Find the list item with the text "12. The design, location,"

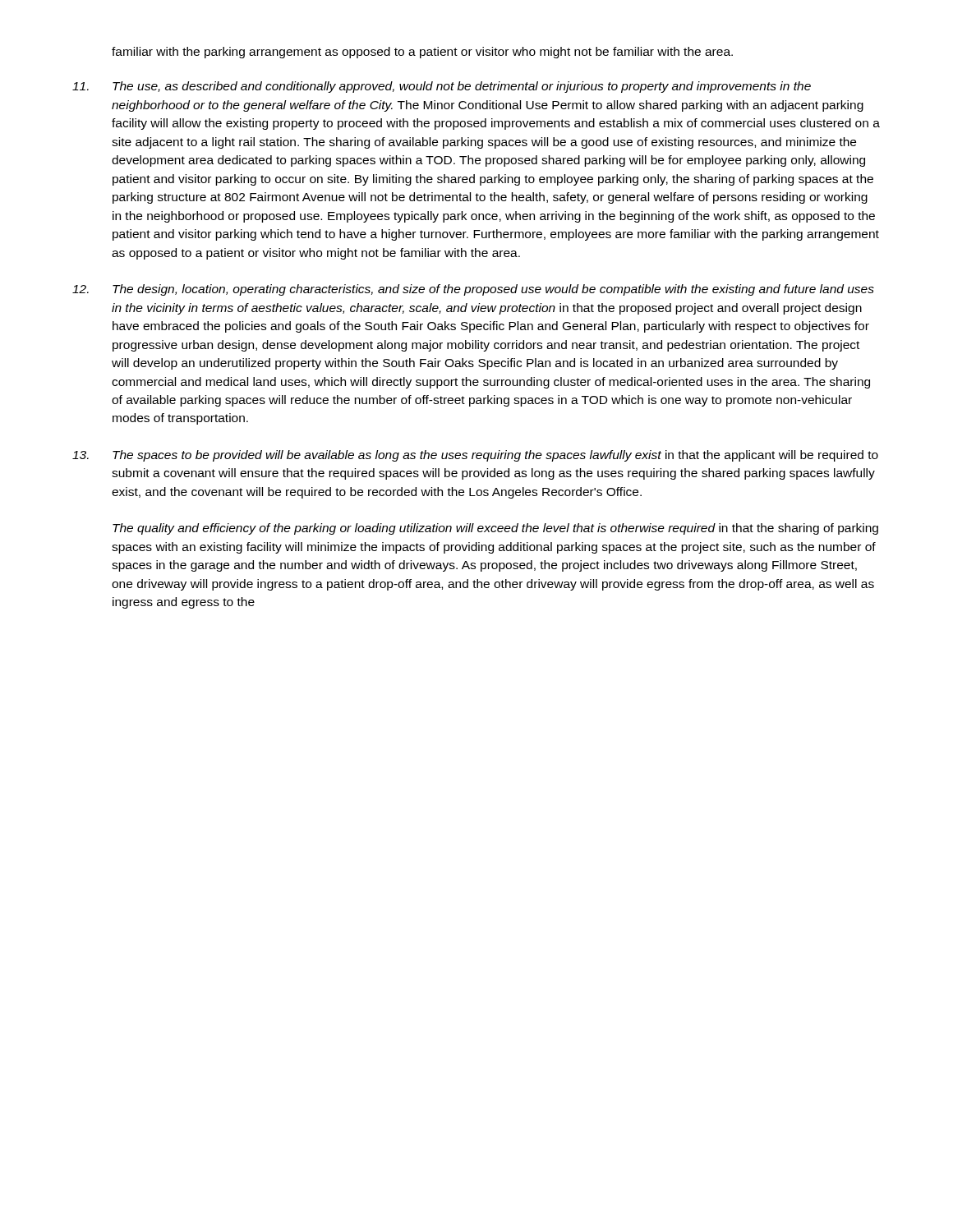coord(476,354)
